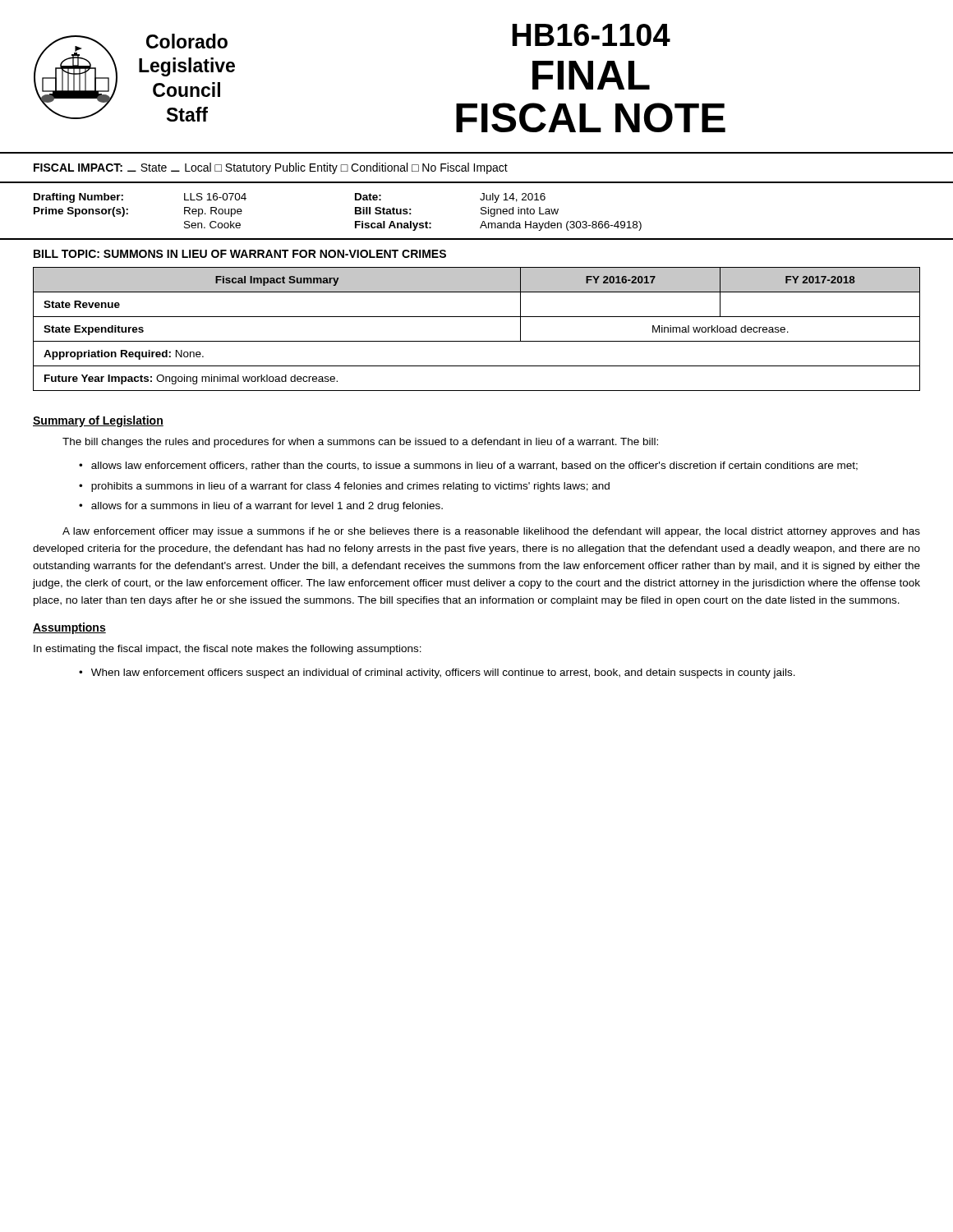953x1232 pixels.
Task: Locate the text starting "HB16-1104 FINAL FISCAL NOTE"
Action: (590, 79)
